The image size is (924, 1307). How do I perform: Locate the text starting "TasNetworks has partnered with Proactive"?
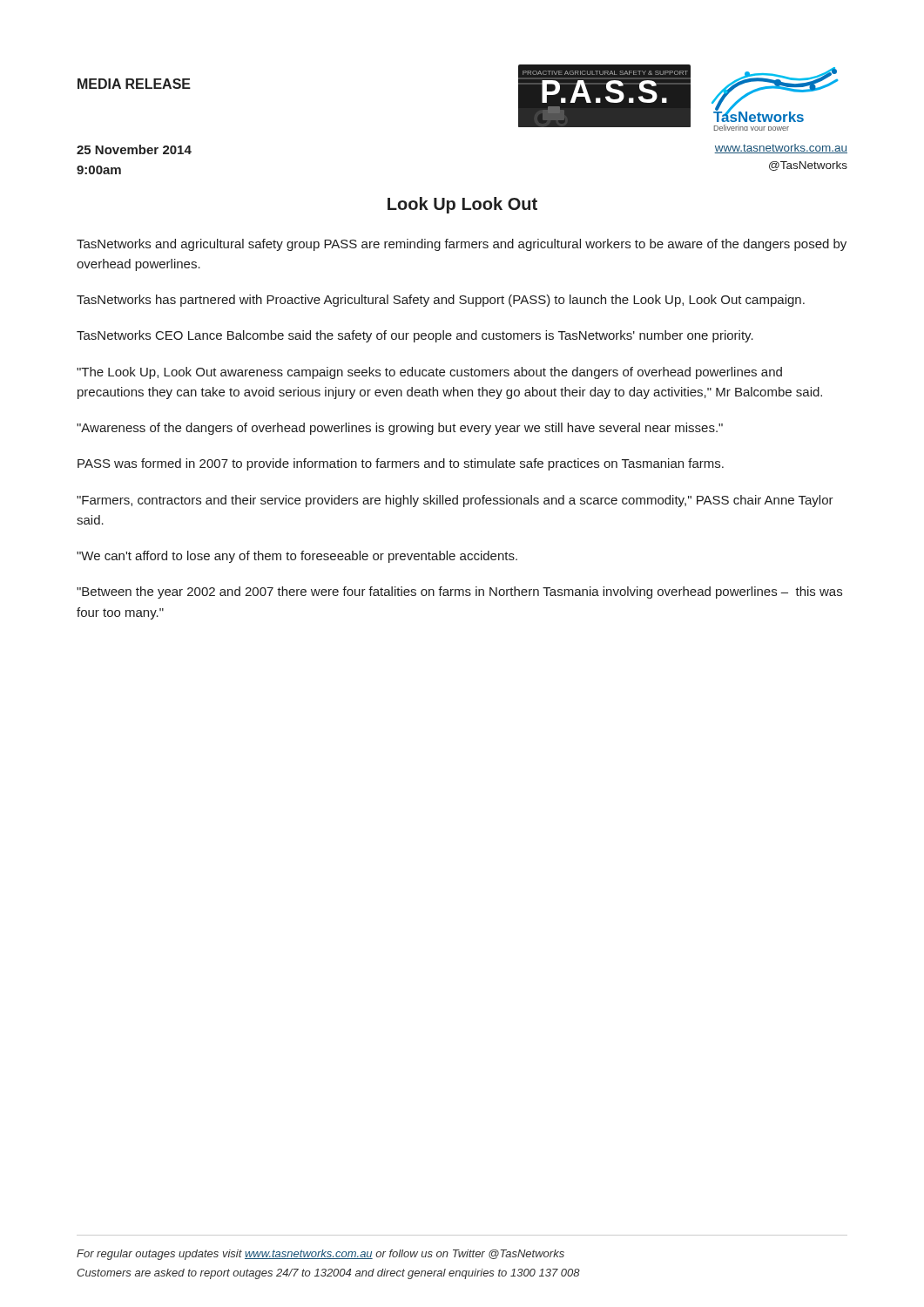tap(441, 299)
